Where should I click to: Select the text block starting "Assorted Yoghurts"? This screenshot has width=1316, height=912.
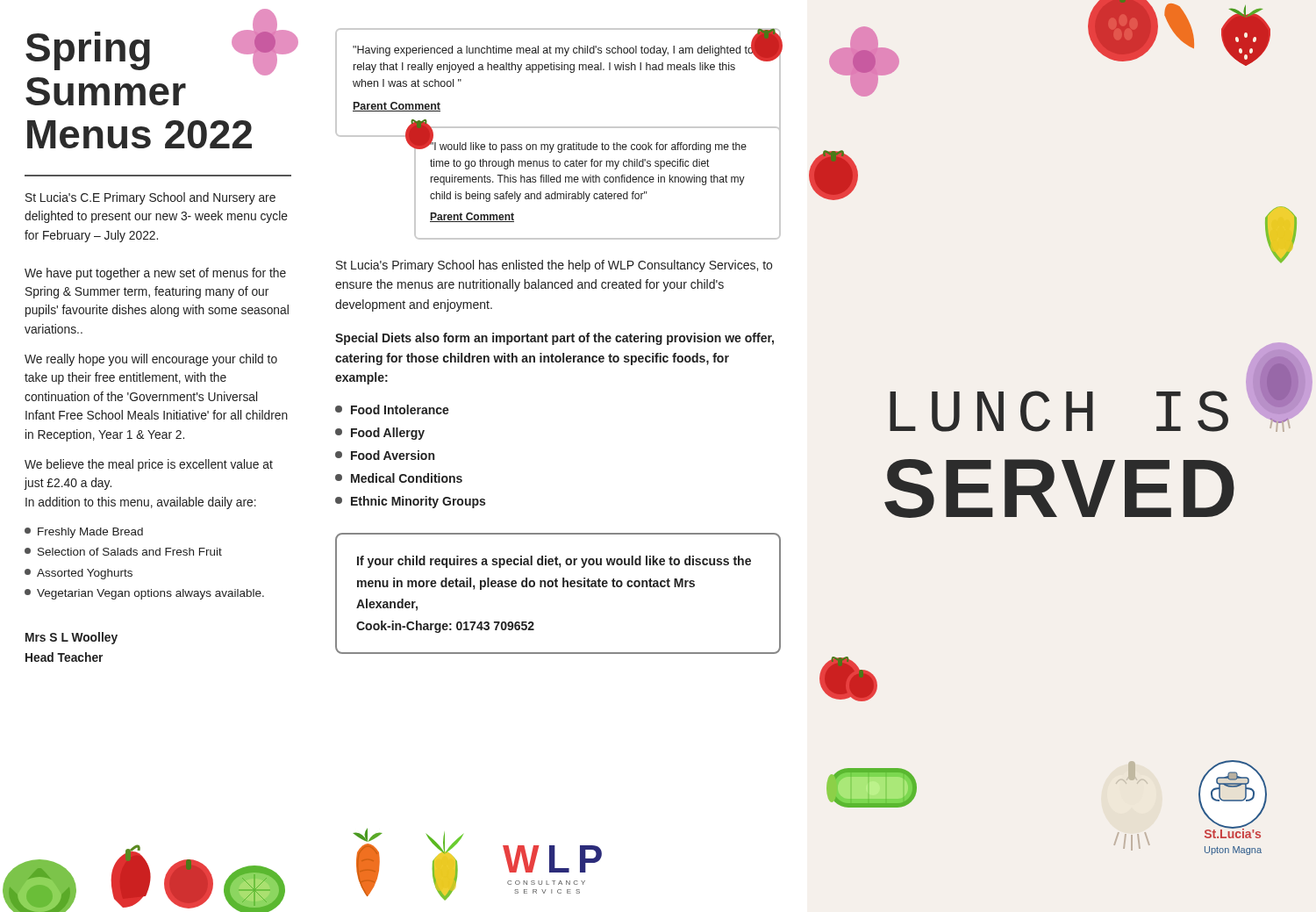pos(79,573)
